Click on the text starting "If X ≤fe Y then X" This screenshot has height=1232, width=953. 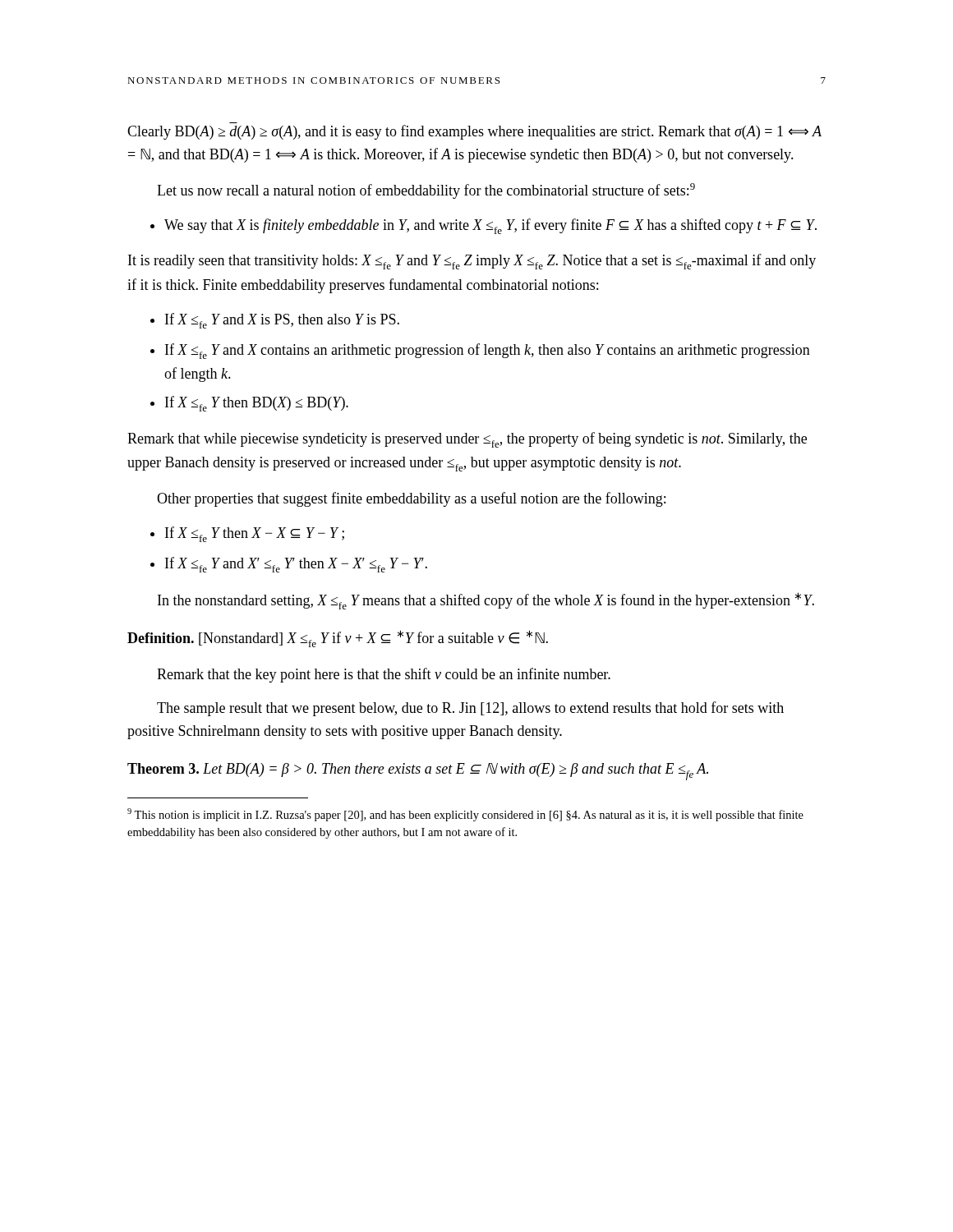[x=255, y=535]
